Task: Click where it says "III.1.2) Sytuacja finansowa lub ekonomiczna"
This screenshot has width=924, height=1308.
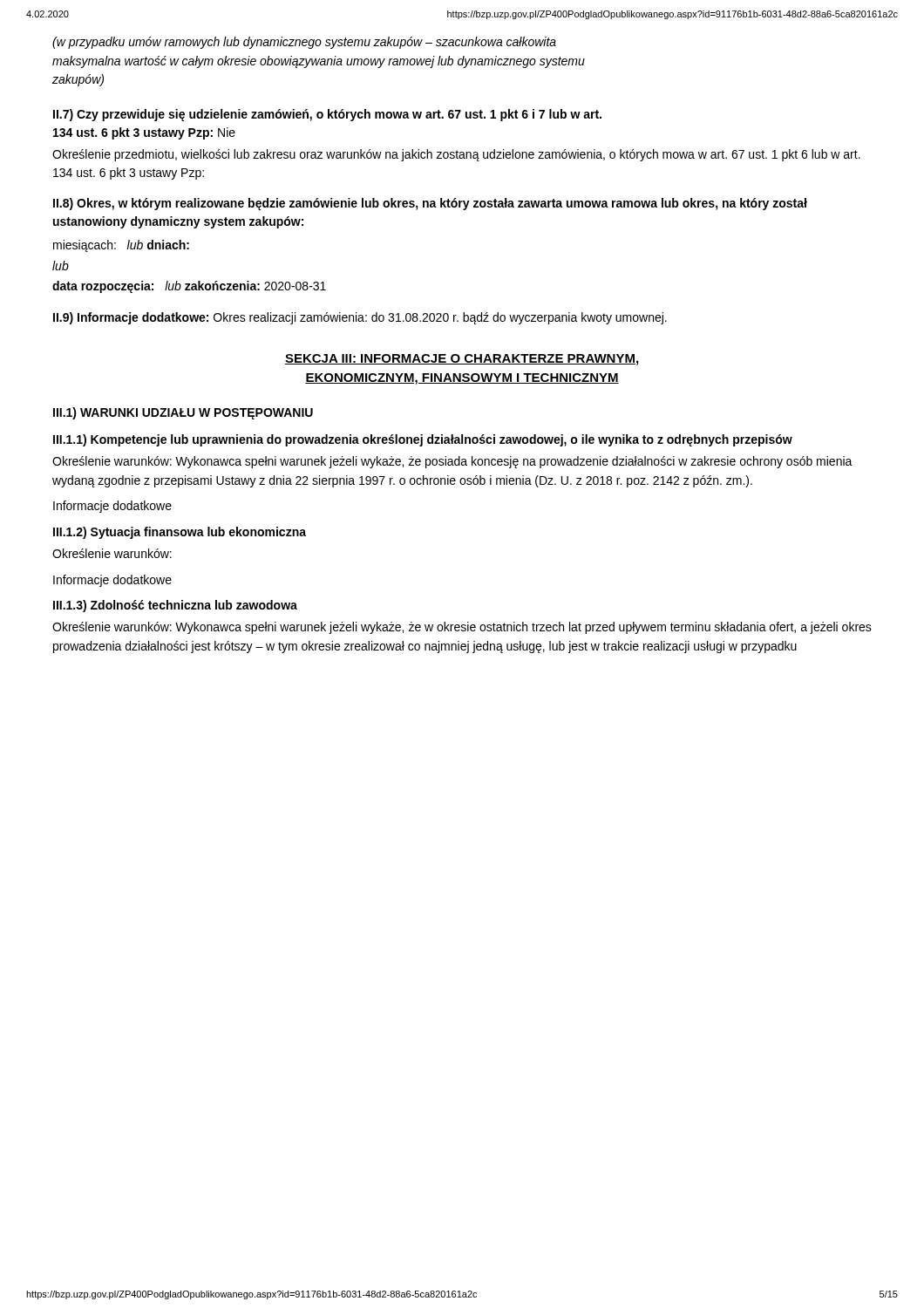Action: [x=179, y=532]
